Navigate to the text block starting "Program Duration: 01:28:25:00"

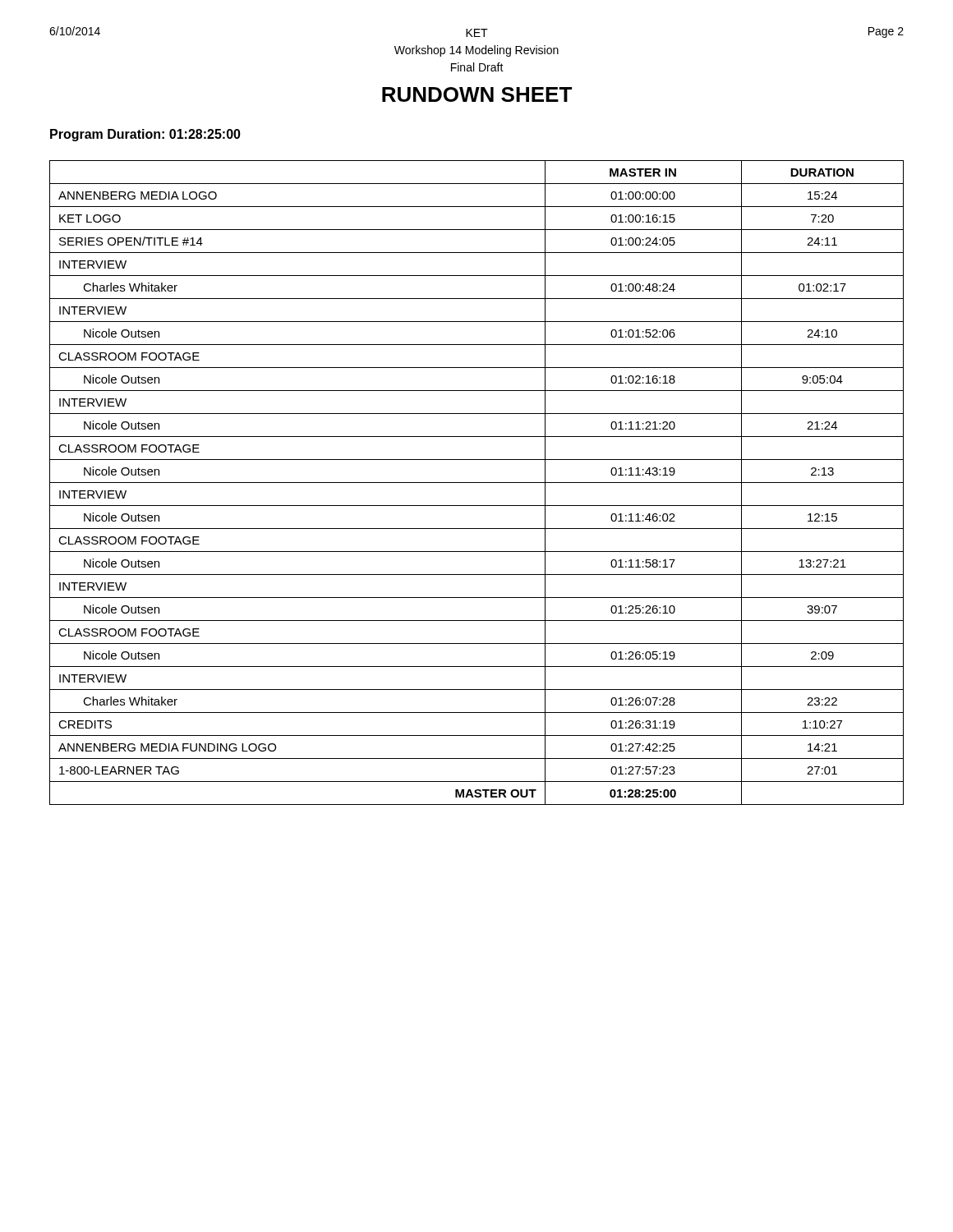tap(145, 134)
